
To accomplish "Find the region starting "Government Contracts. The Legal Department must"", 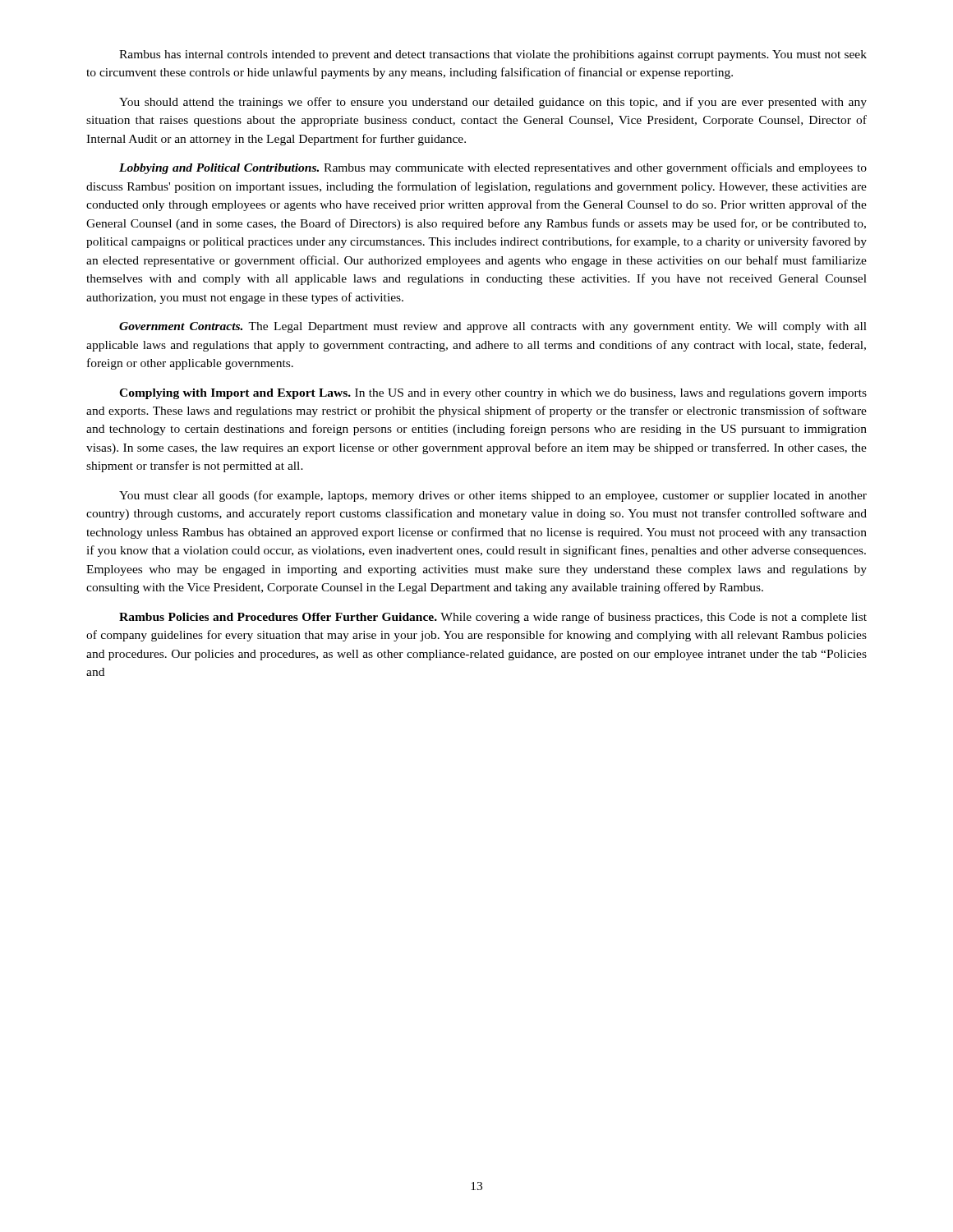I will (476, 344).
